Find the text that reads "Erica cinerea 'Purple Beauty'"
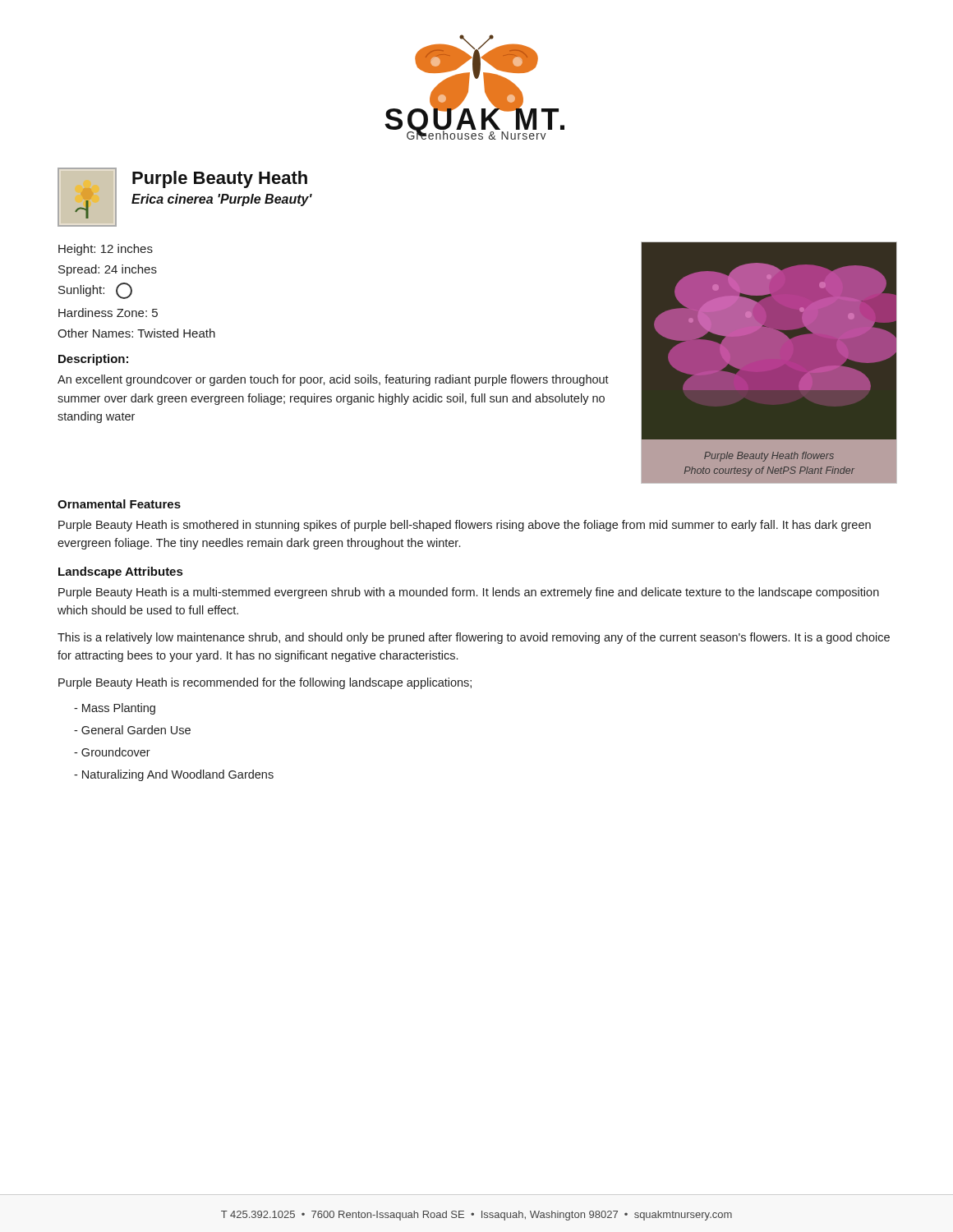 coord(222,199)
